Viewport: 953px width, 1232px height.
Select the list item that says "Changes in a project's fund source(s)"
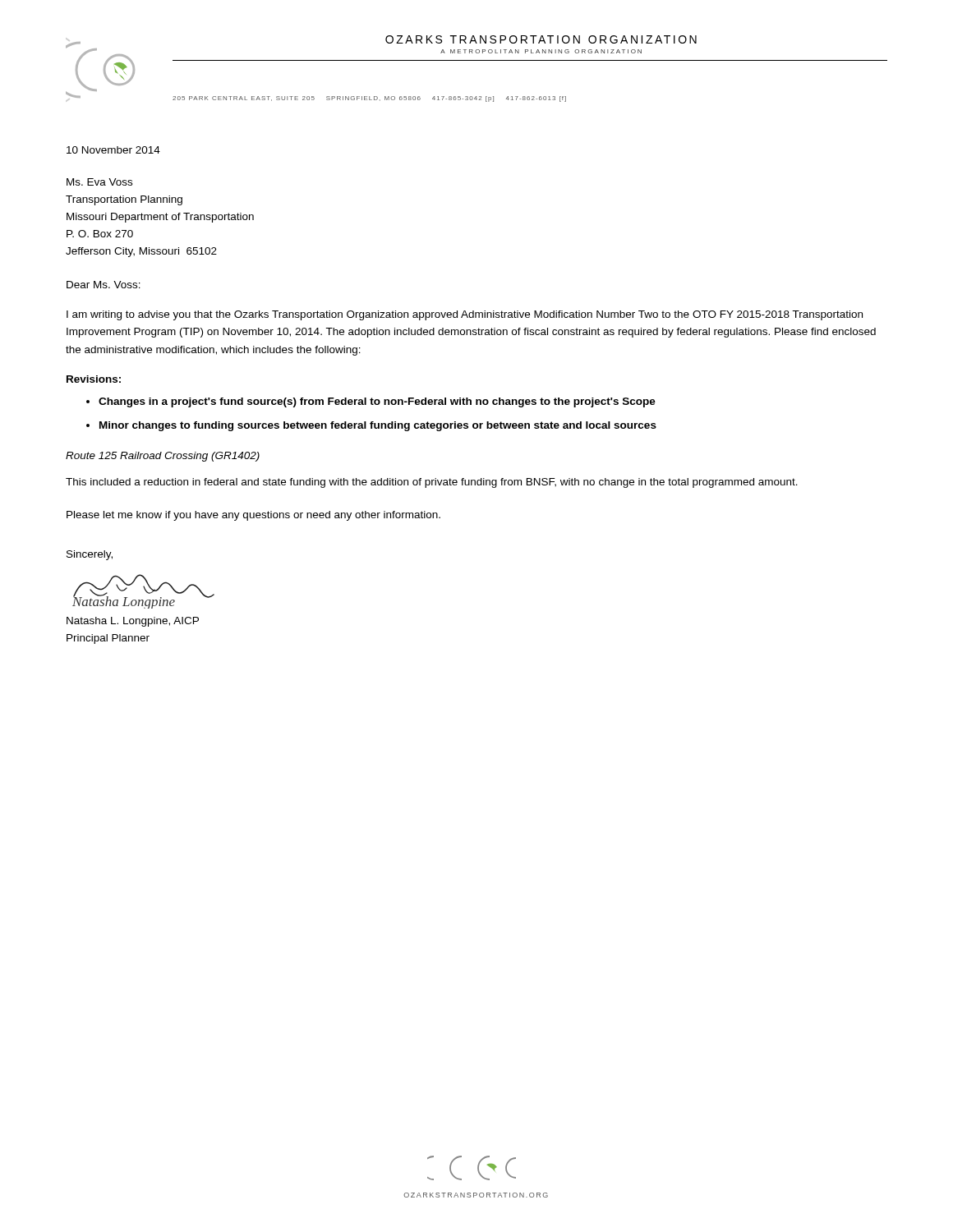pos(377,402)
